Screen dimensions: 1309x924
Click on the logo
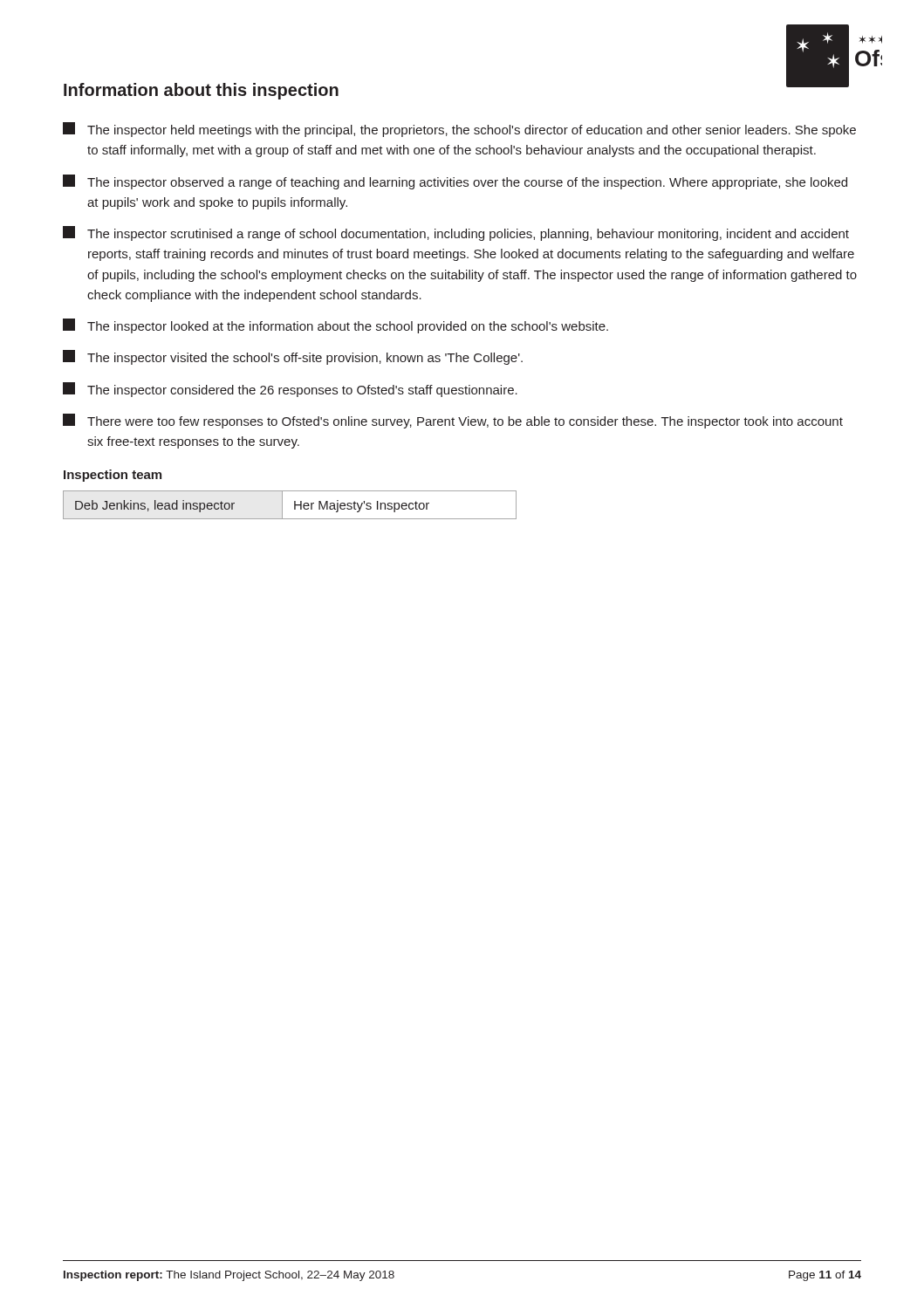coord(834,56)
